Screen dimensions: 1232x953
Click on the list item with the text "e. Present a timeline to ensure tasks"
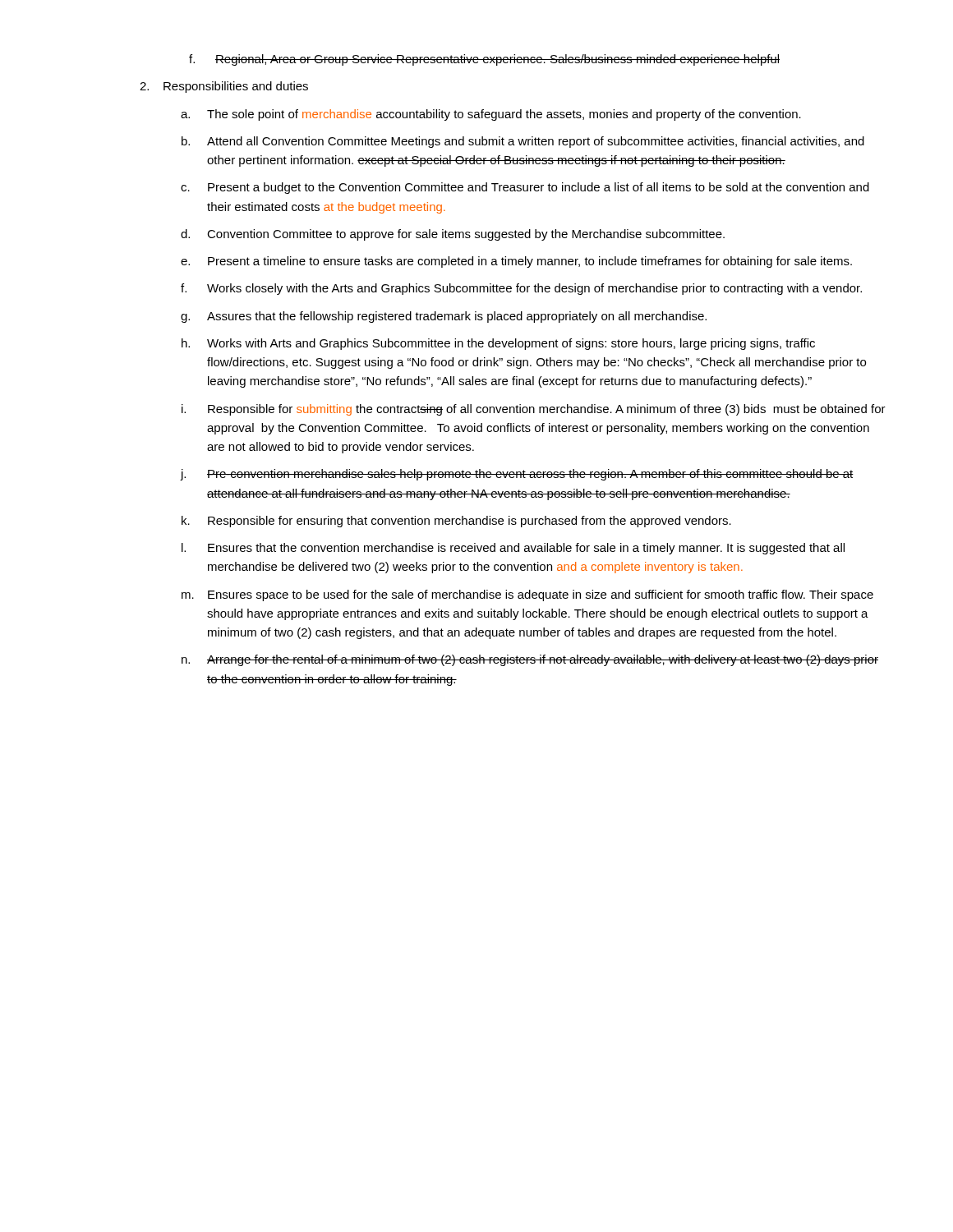(x=534, y=261)
